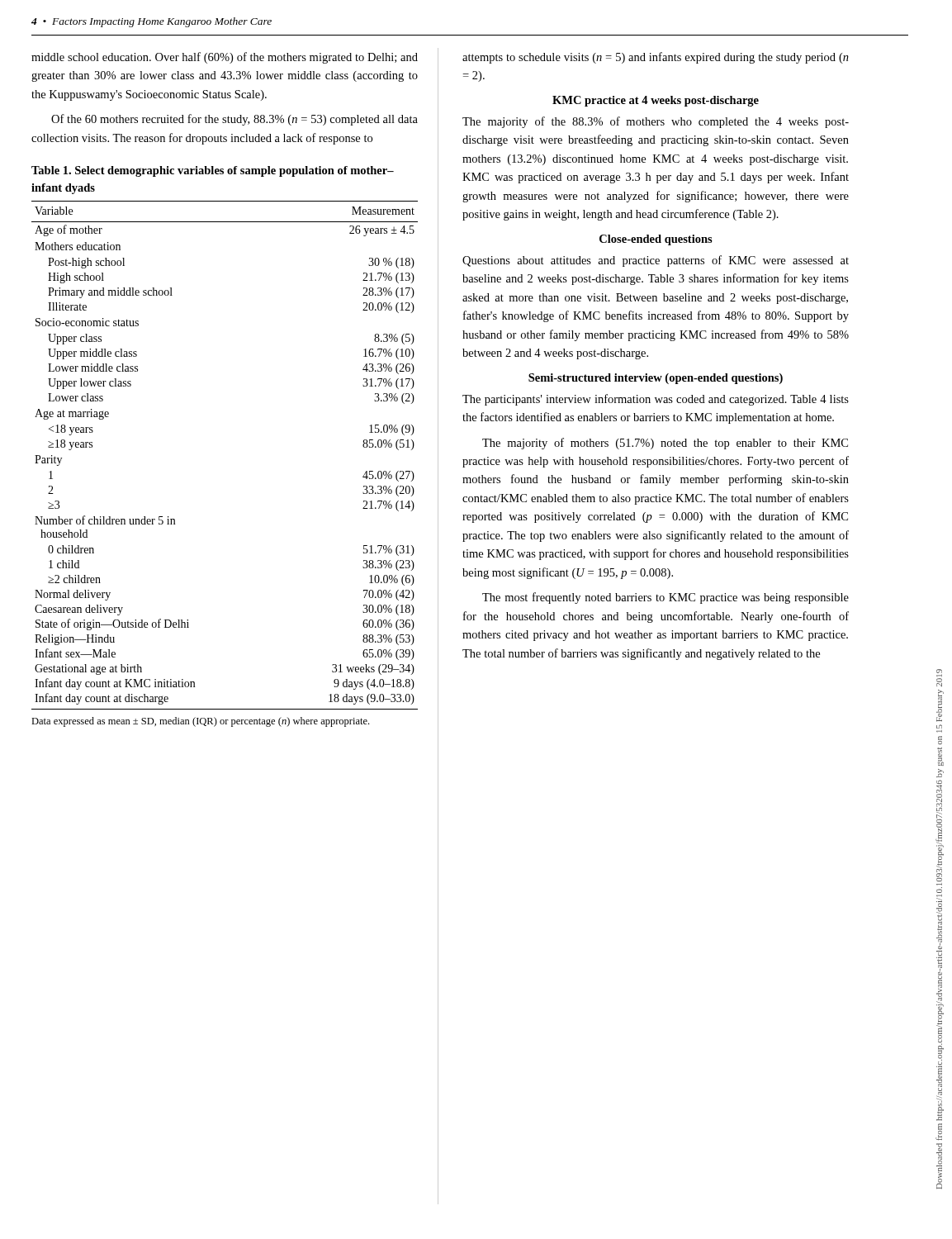The image size is (952, 1239).
Task: Where is the caption that starts "Table 1. Select demographic variables of sample"?
Action: click(x=212, y=179)
